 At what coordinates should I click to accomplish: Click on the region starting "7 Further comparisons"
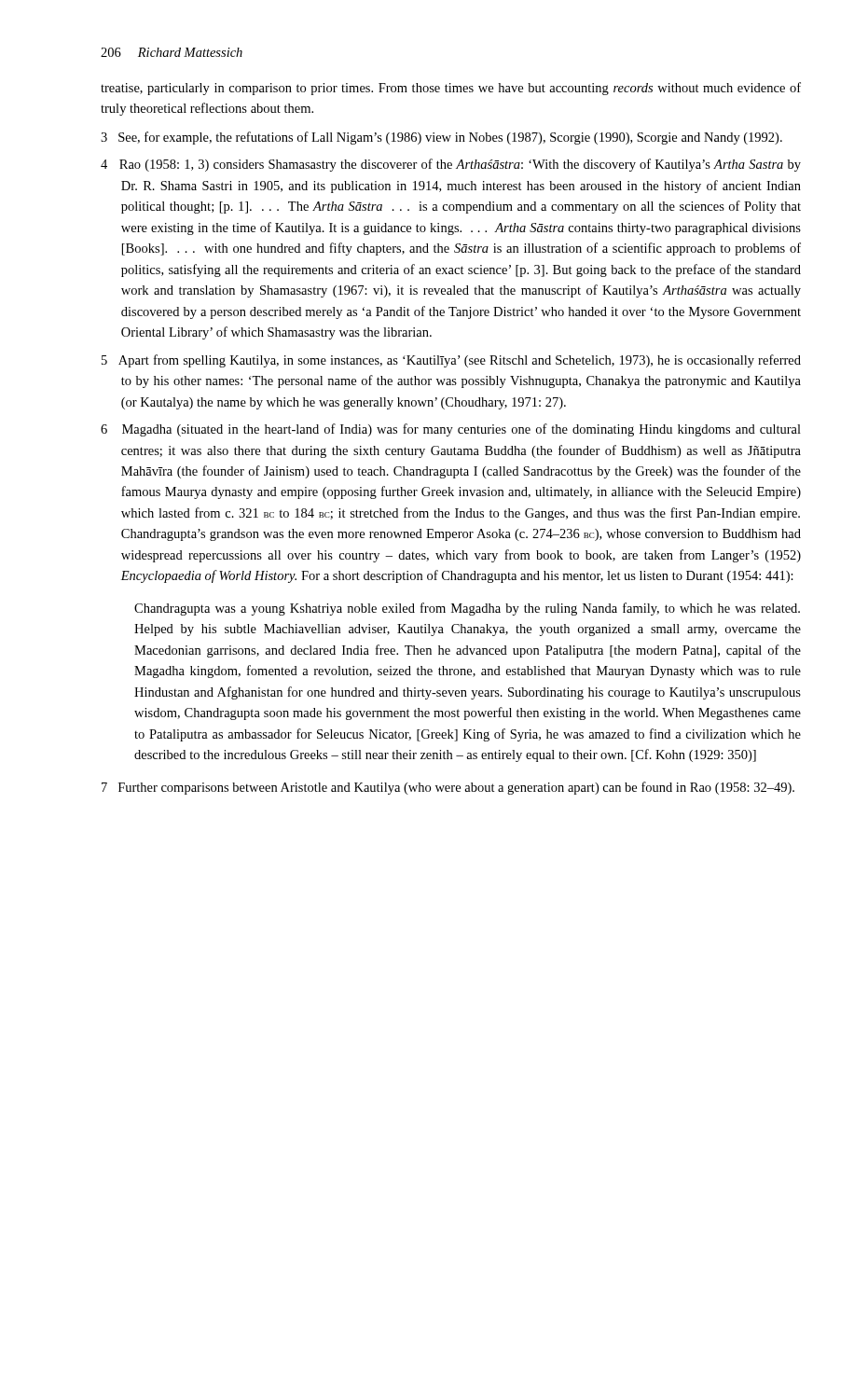[448, 787]
